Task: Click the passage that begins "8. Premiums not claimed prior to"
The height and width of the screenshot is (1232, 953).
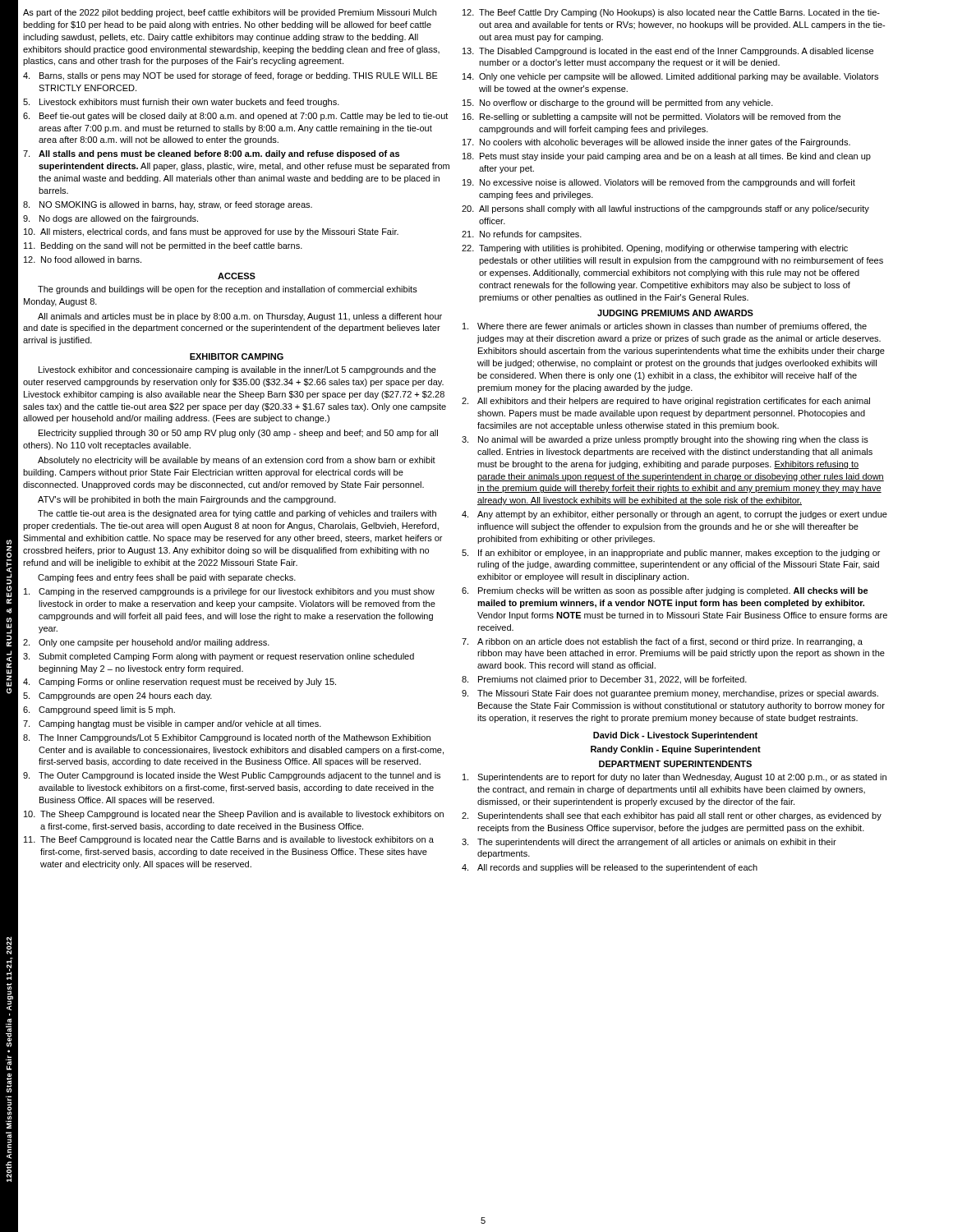Action: pos(604,680)
